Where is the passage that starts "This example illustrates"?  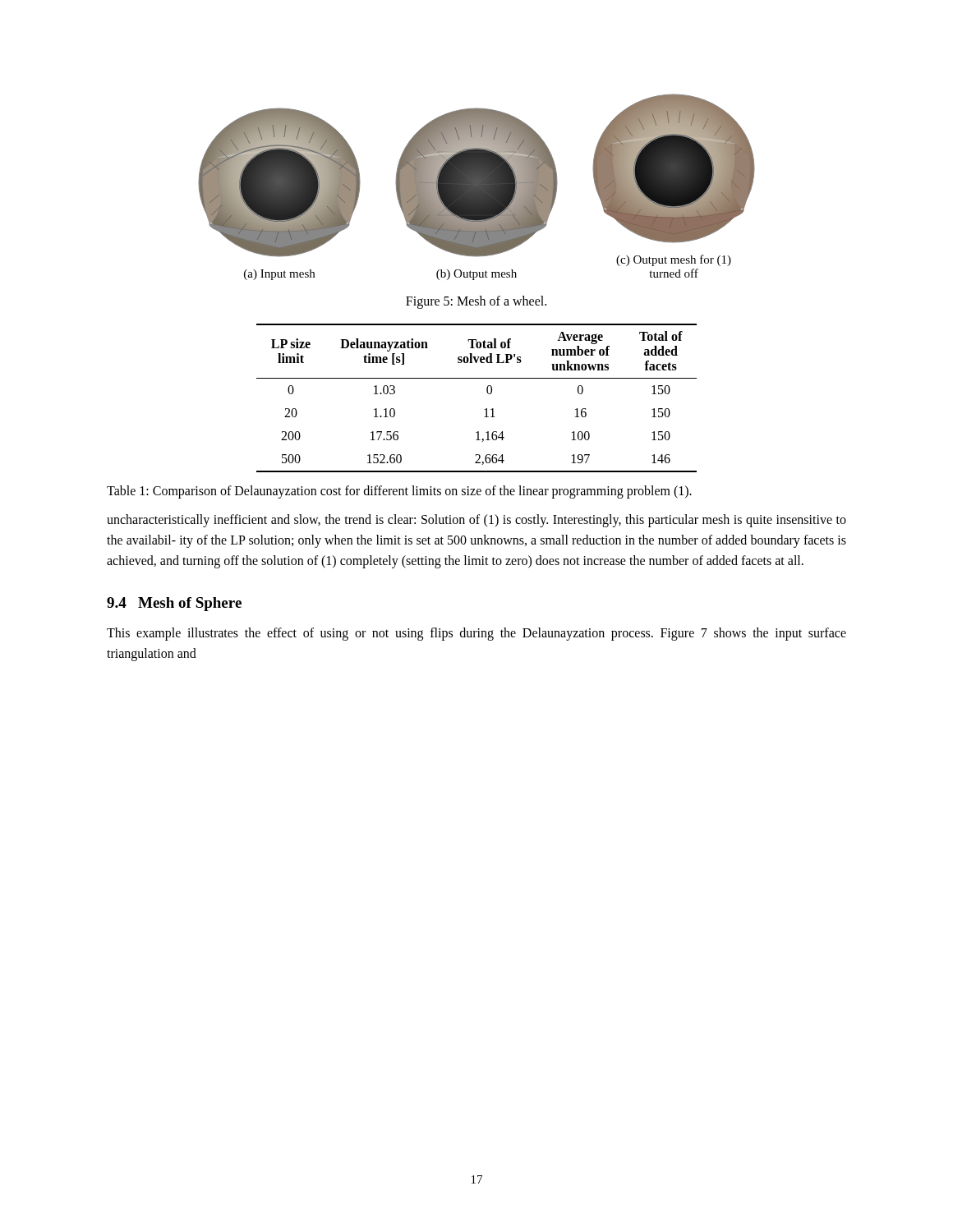point(476,643)
